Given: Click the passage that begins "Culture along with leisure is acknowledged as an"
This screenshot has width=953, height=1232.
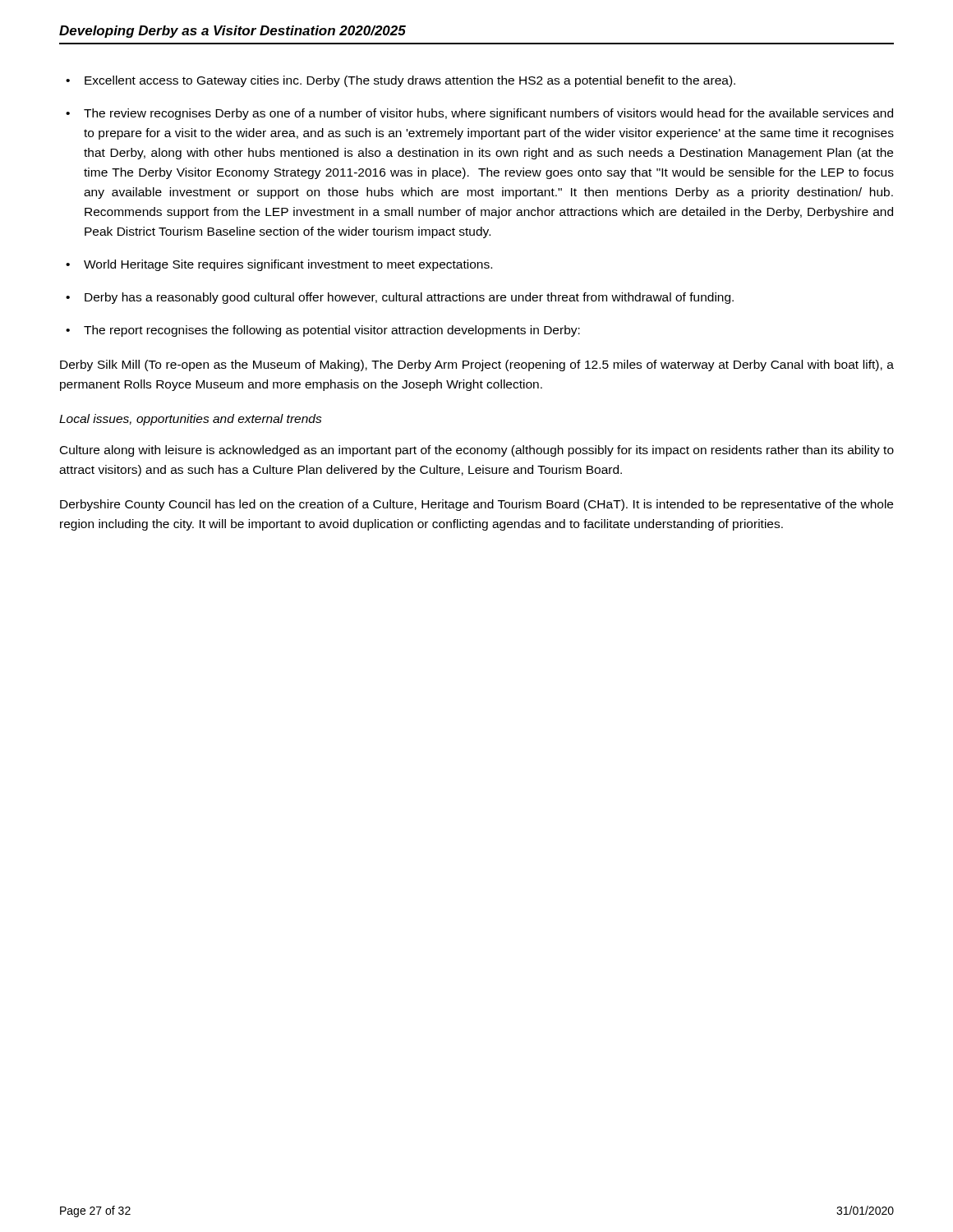Looking at the screenshot, I should 476,460.
